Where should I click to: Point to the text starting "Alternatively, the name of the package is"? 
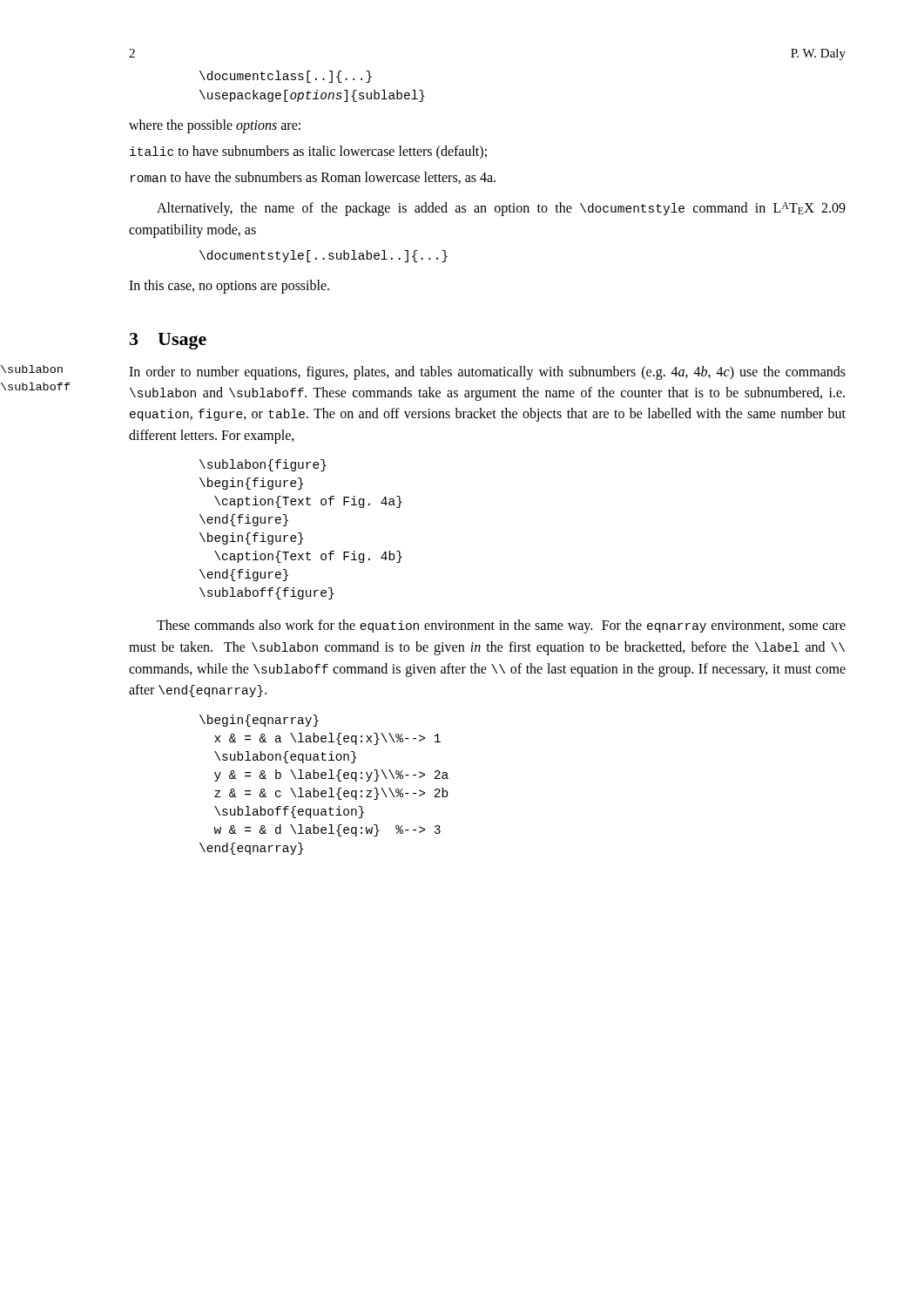[487, 218]
